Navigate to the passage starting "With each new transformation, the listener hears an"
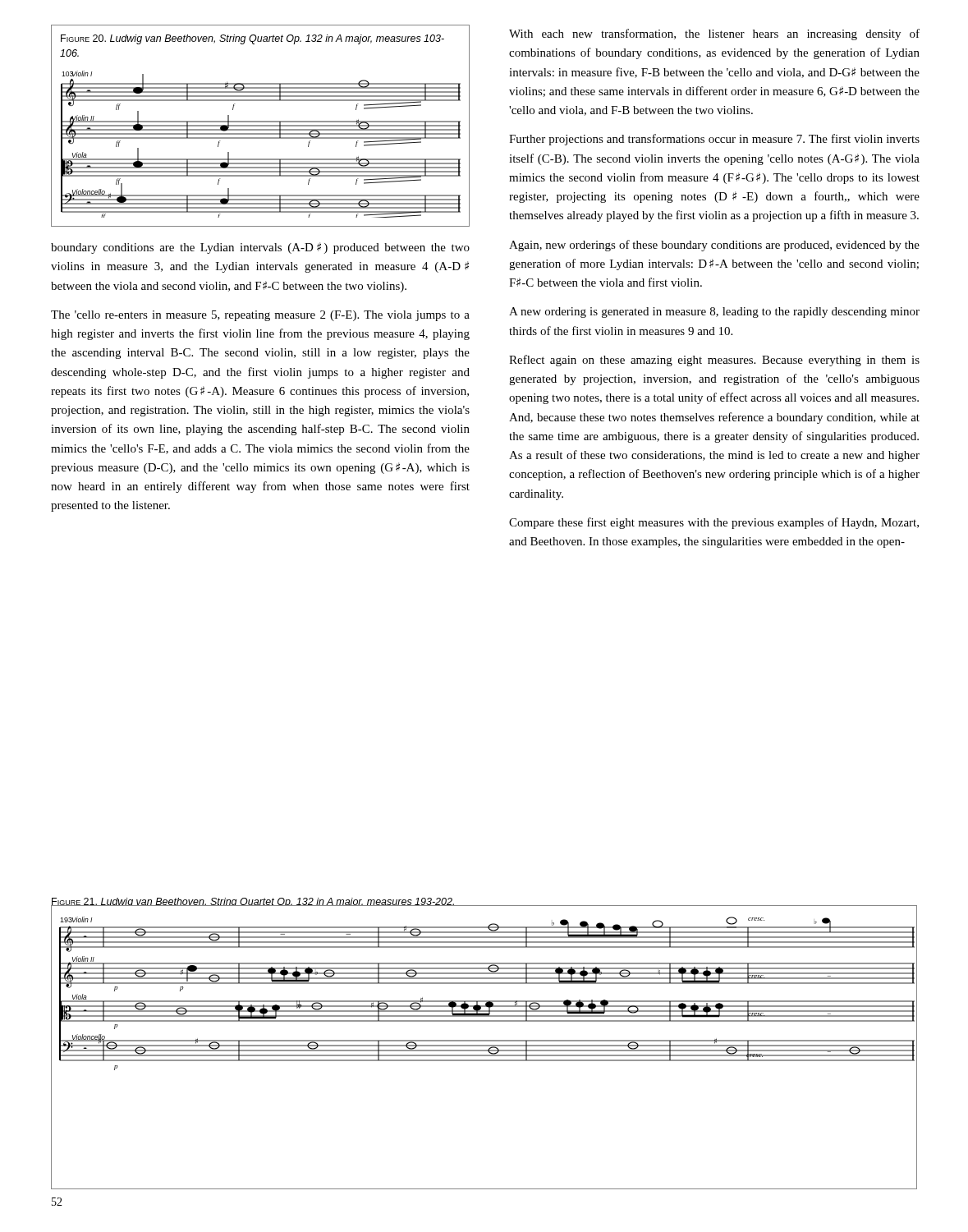The width and height of the screenshot is (968, 1232). pyautogui.click(x=714, y=72)
